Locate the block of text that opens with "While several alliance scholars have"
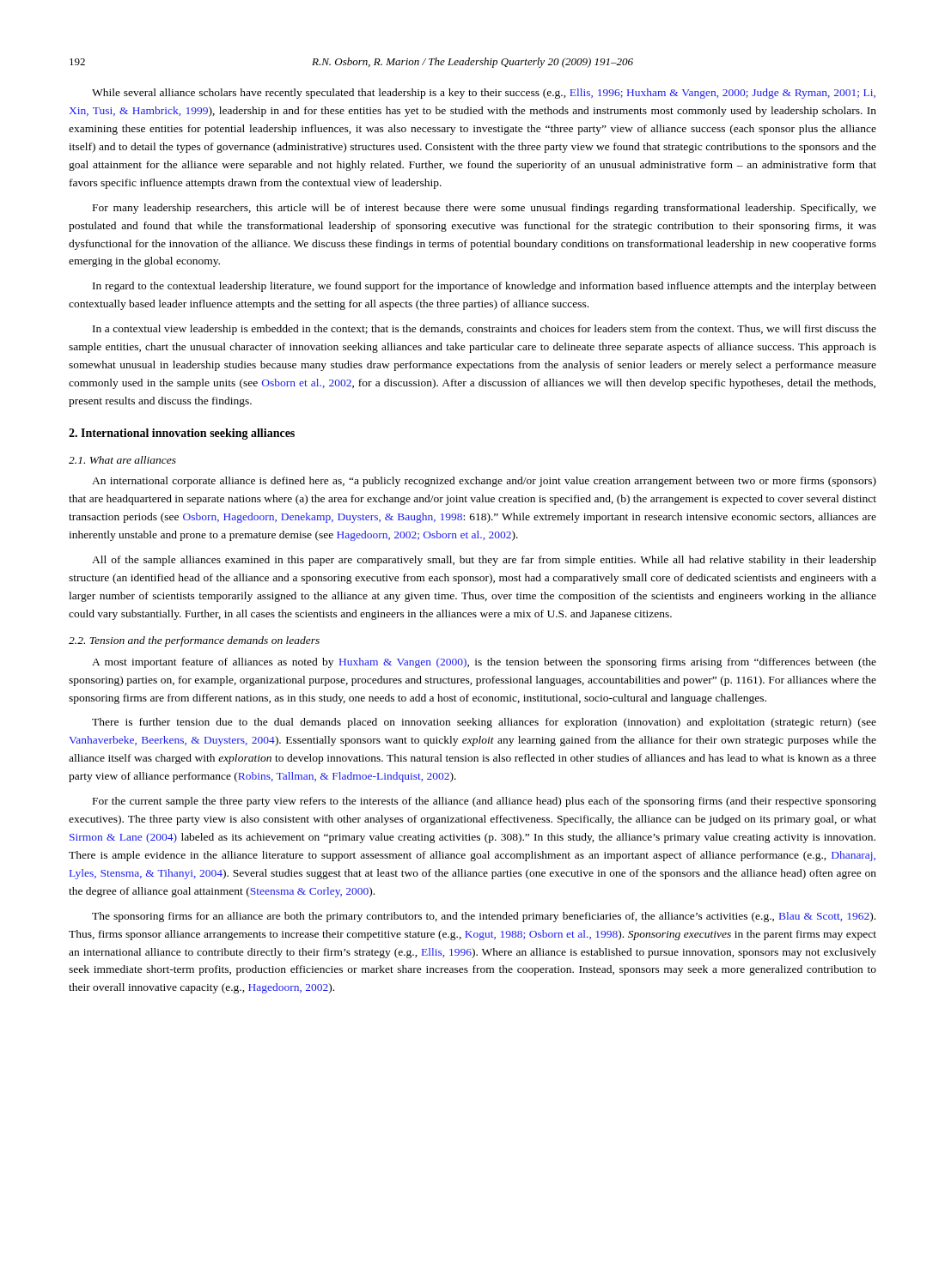The height and width of the screenshot is (1288, 945). 472,247
